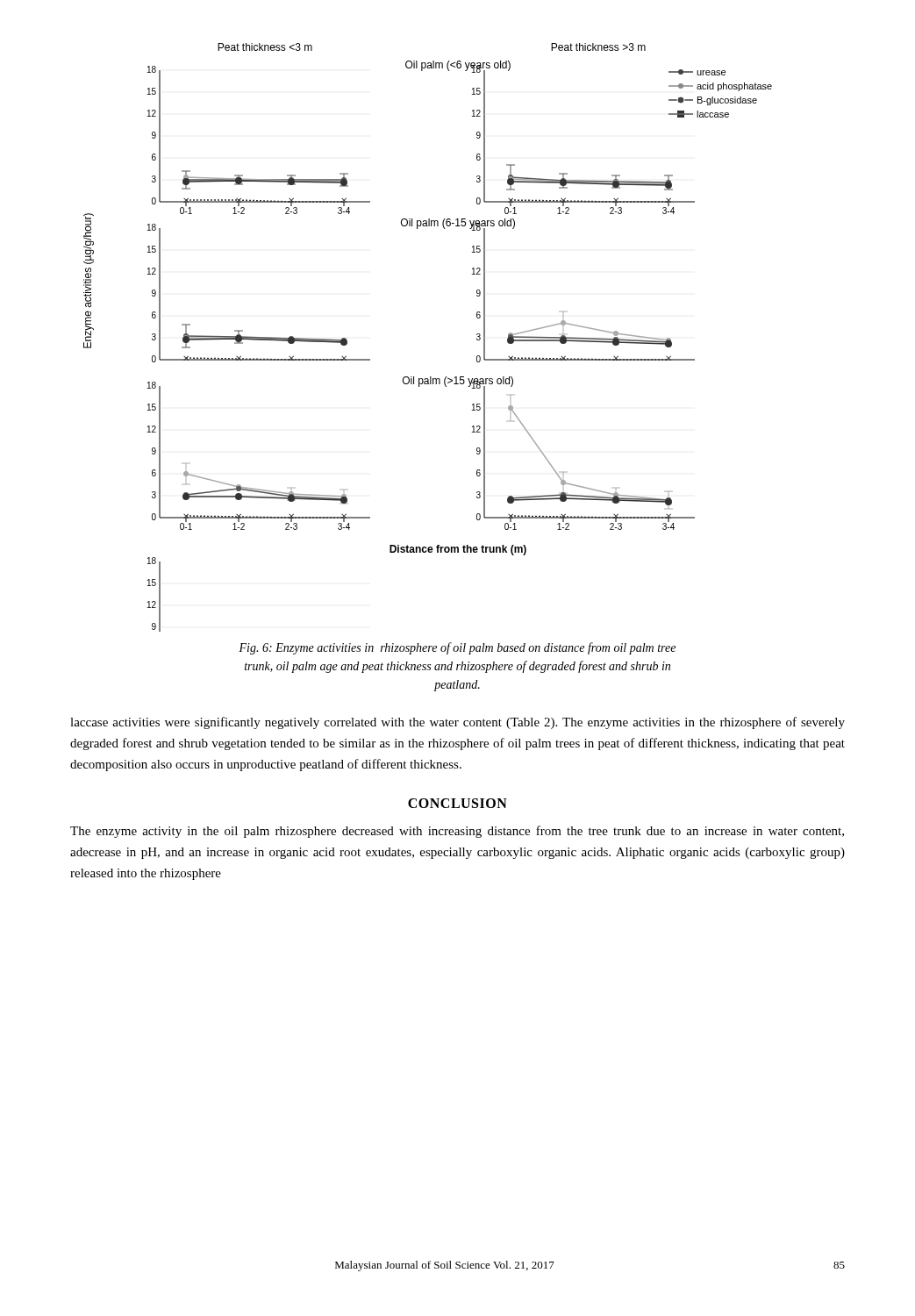Locate the line chart

[x=458, y=333]
